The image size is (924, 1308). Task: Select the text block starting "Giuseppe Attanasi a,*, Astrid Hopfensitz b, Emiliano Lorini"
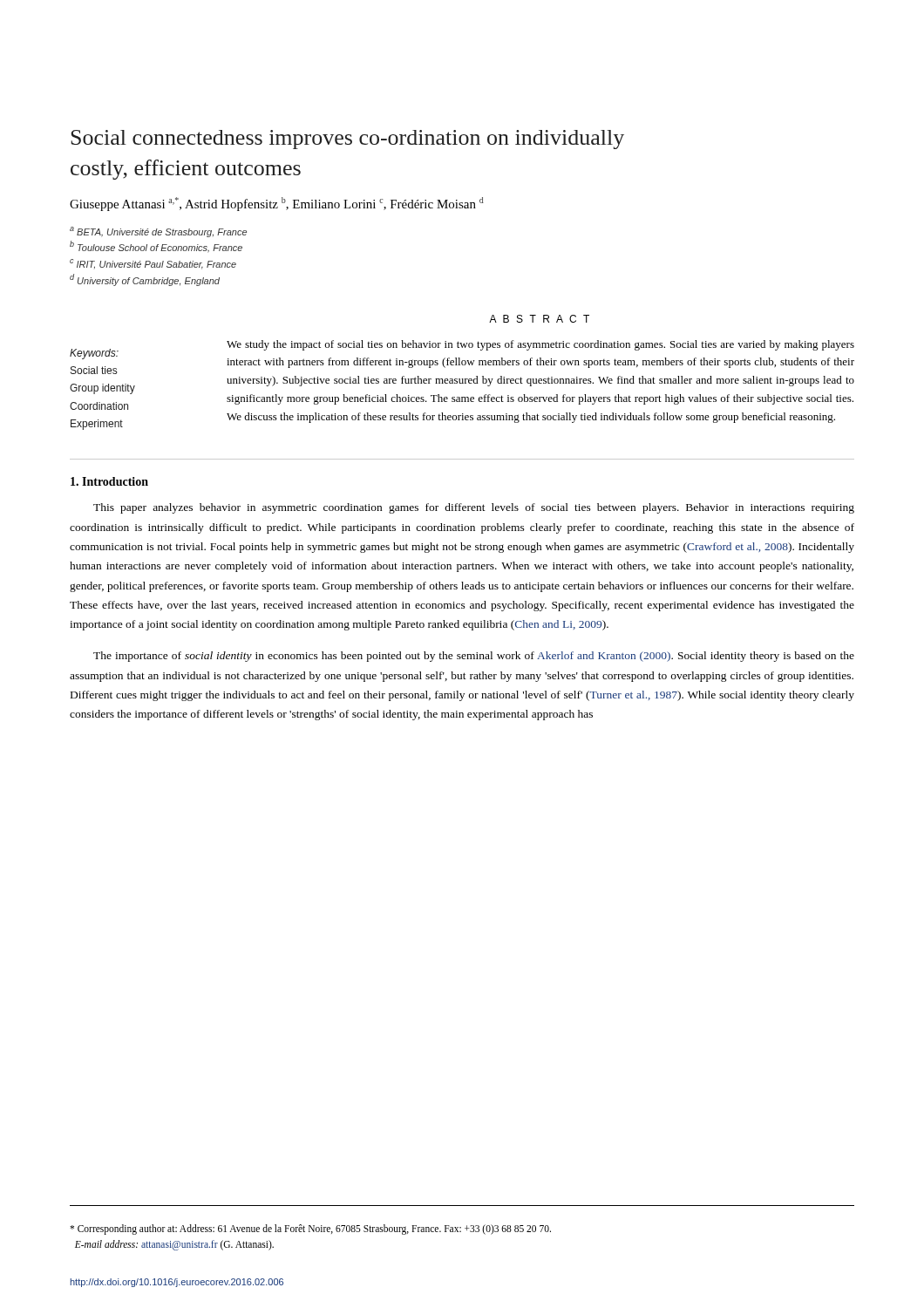coord(462,204)
